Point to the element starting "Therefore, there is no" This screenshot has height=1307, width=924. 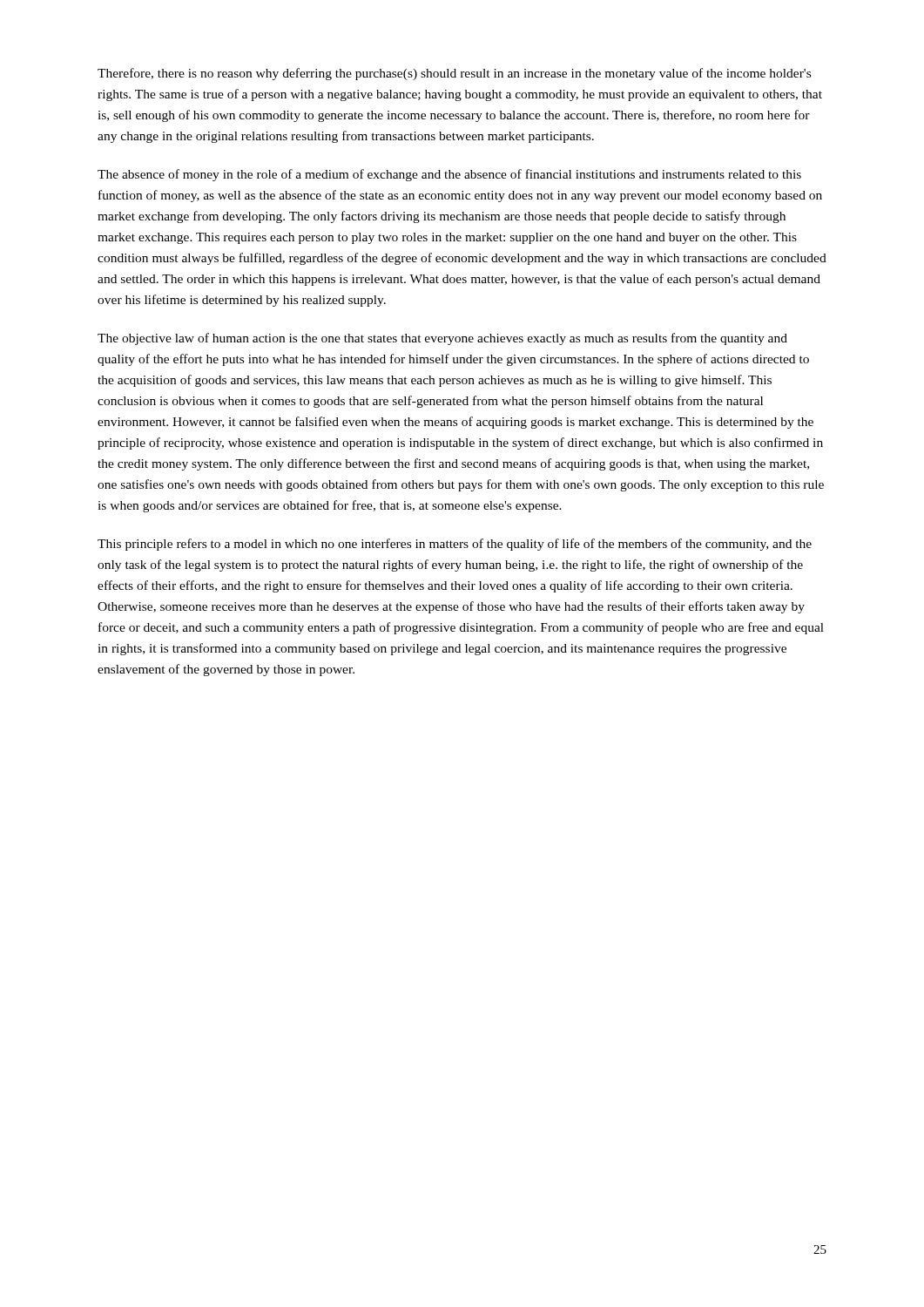[460, 104]
